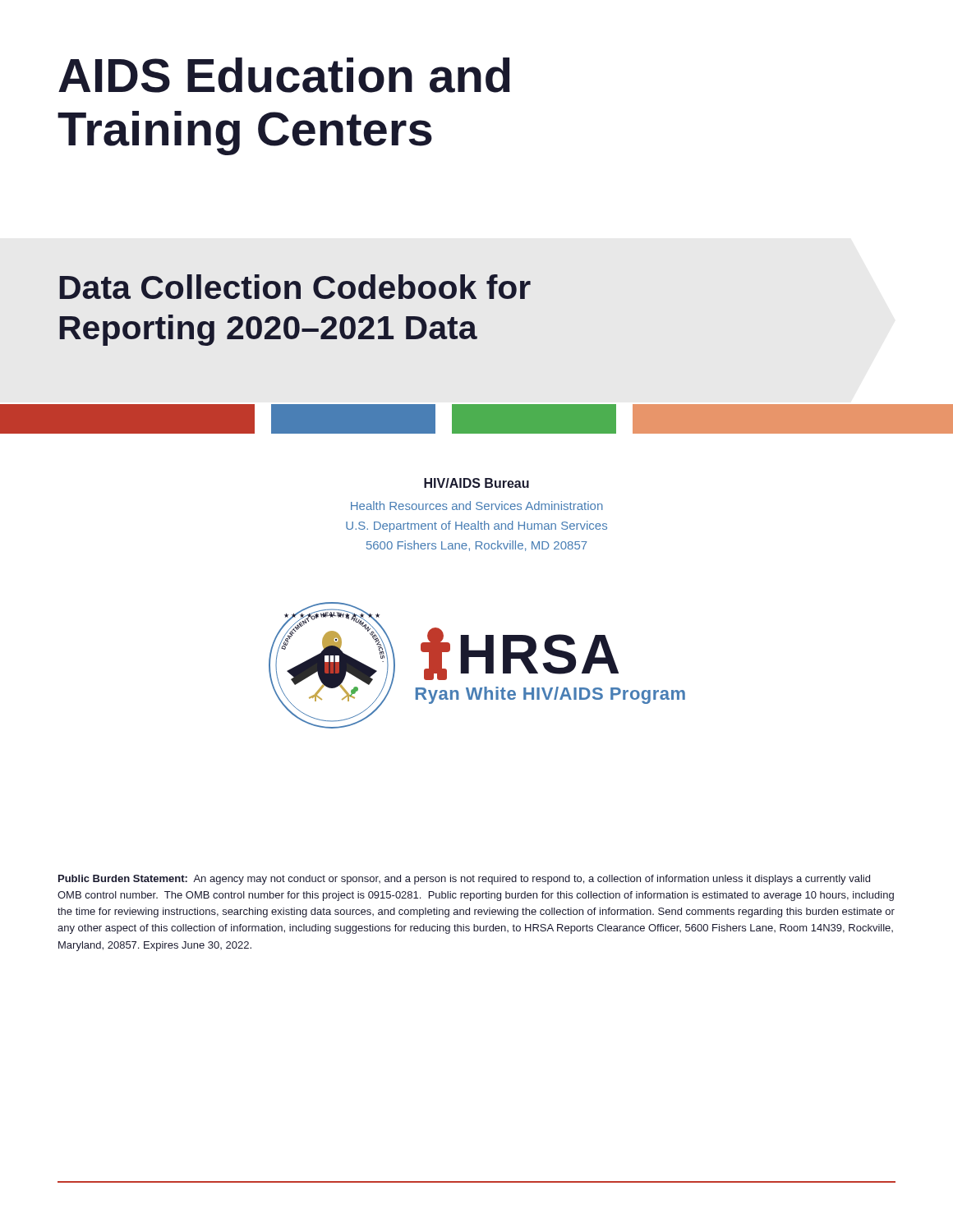
Task: Point to the block beginning "HIV/AIDS Bureau Health Resources and Services"
Action: (x=476, y=516)
